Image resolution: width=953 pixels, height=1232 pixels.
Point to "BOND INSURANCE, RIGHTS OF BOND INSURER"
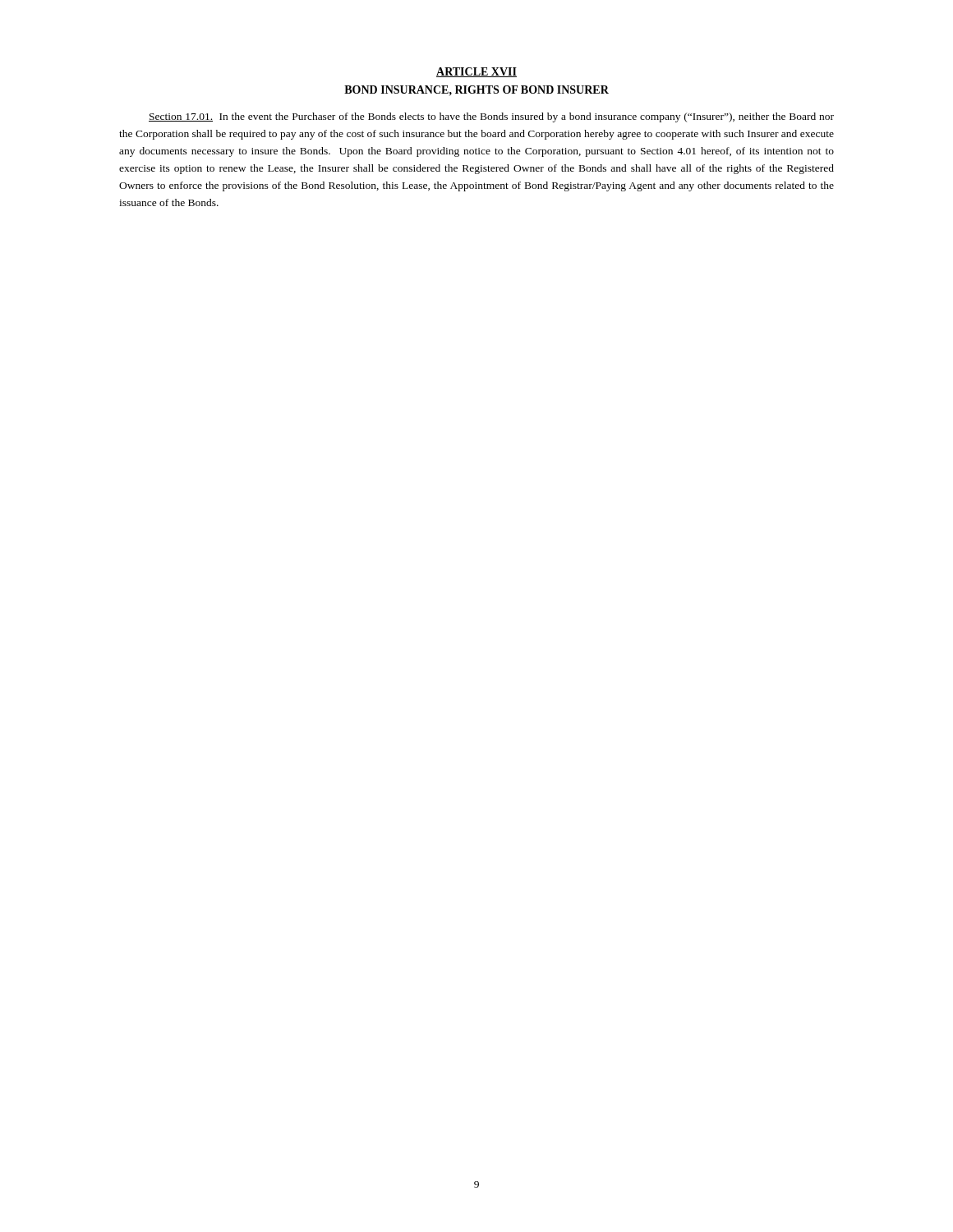pyautogui.click(x=476, y=90)
